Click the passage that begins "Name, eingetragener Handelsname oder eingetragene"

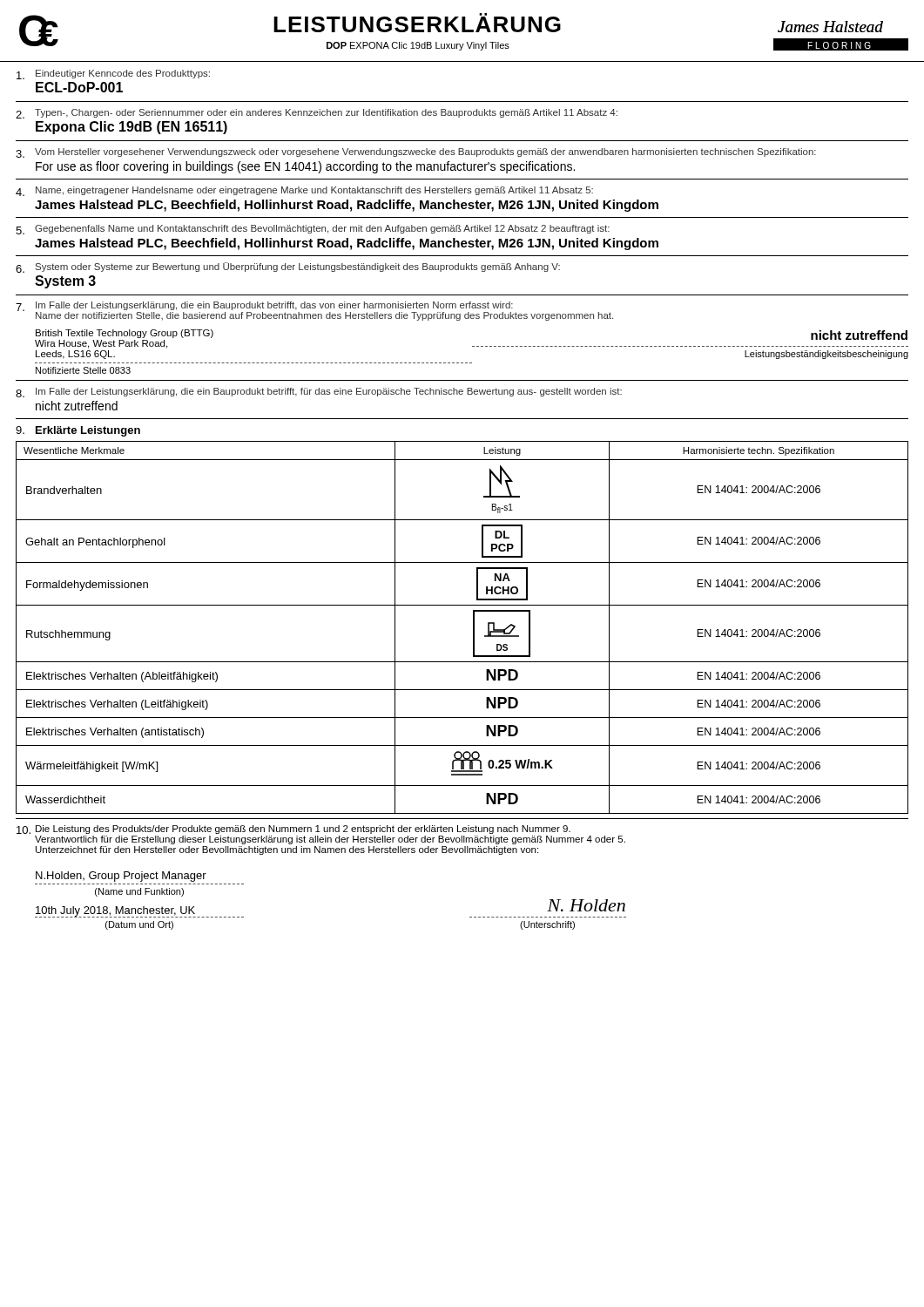point(462,198)
